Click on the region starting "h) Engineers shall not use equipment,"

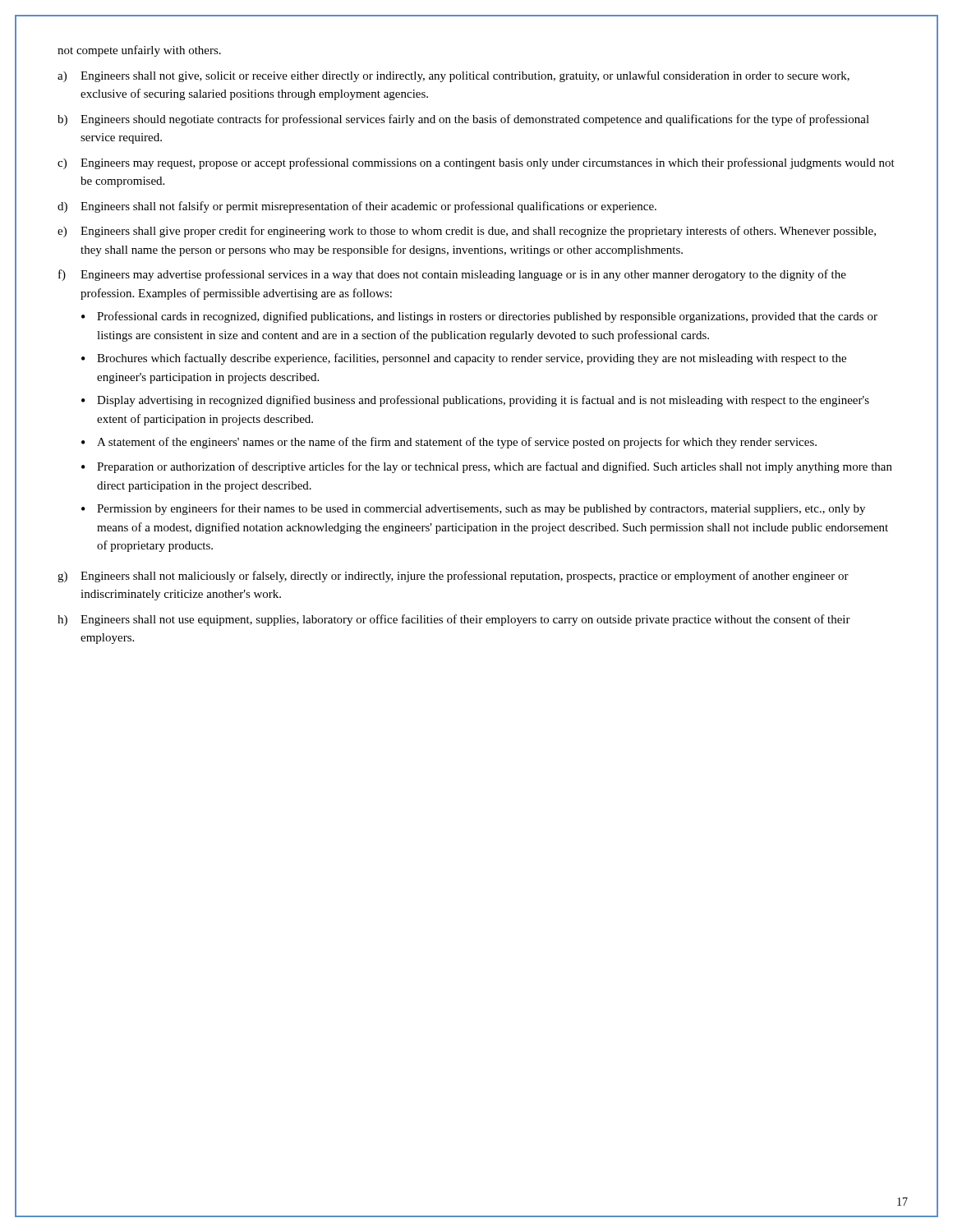coord(476,629)
